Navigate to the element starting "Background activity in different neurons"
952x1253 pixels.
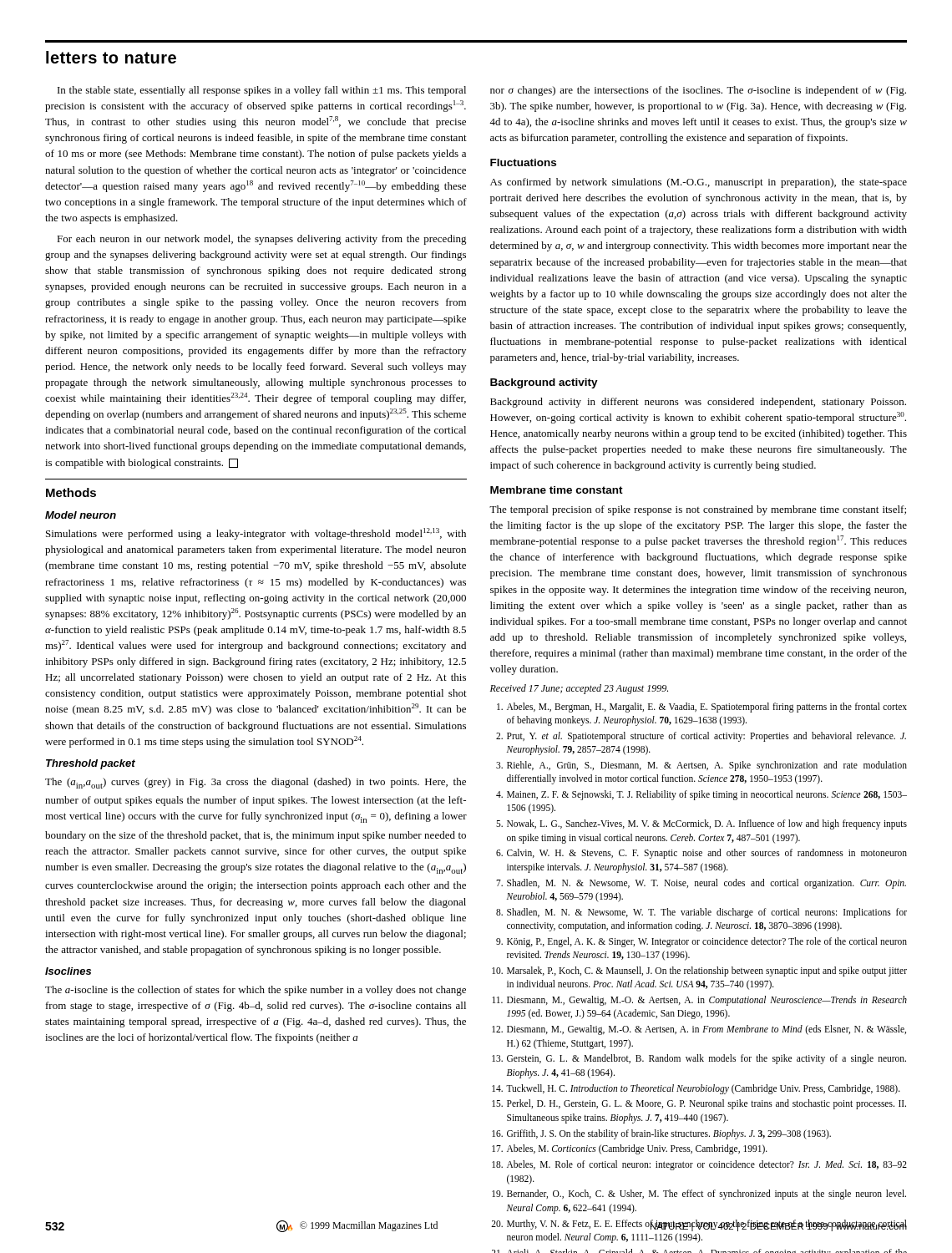tap(698, 433)
